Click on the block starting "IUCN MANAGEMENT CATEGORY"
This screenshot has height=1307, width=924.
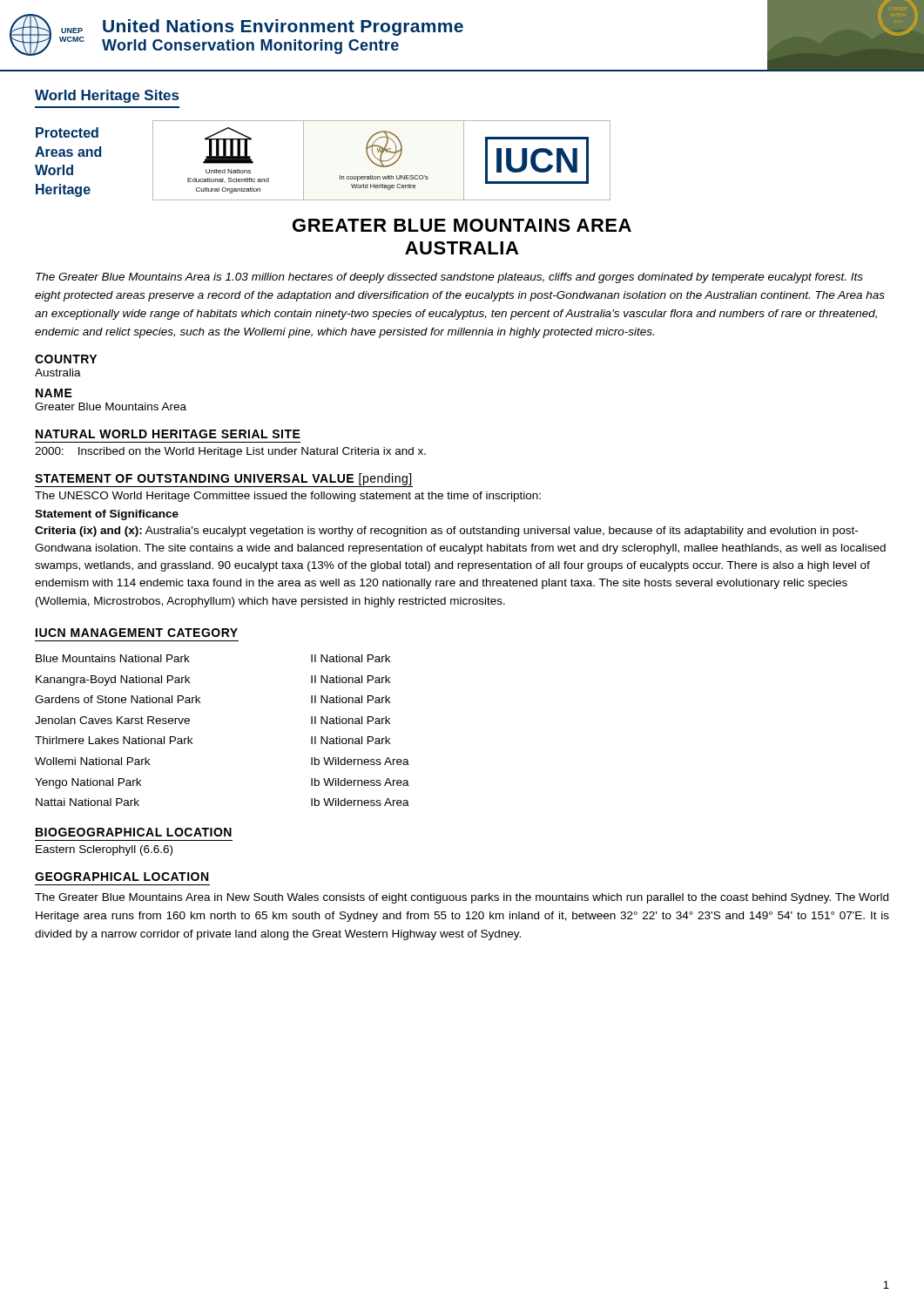coord(137,633)
